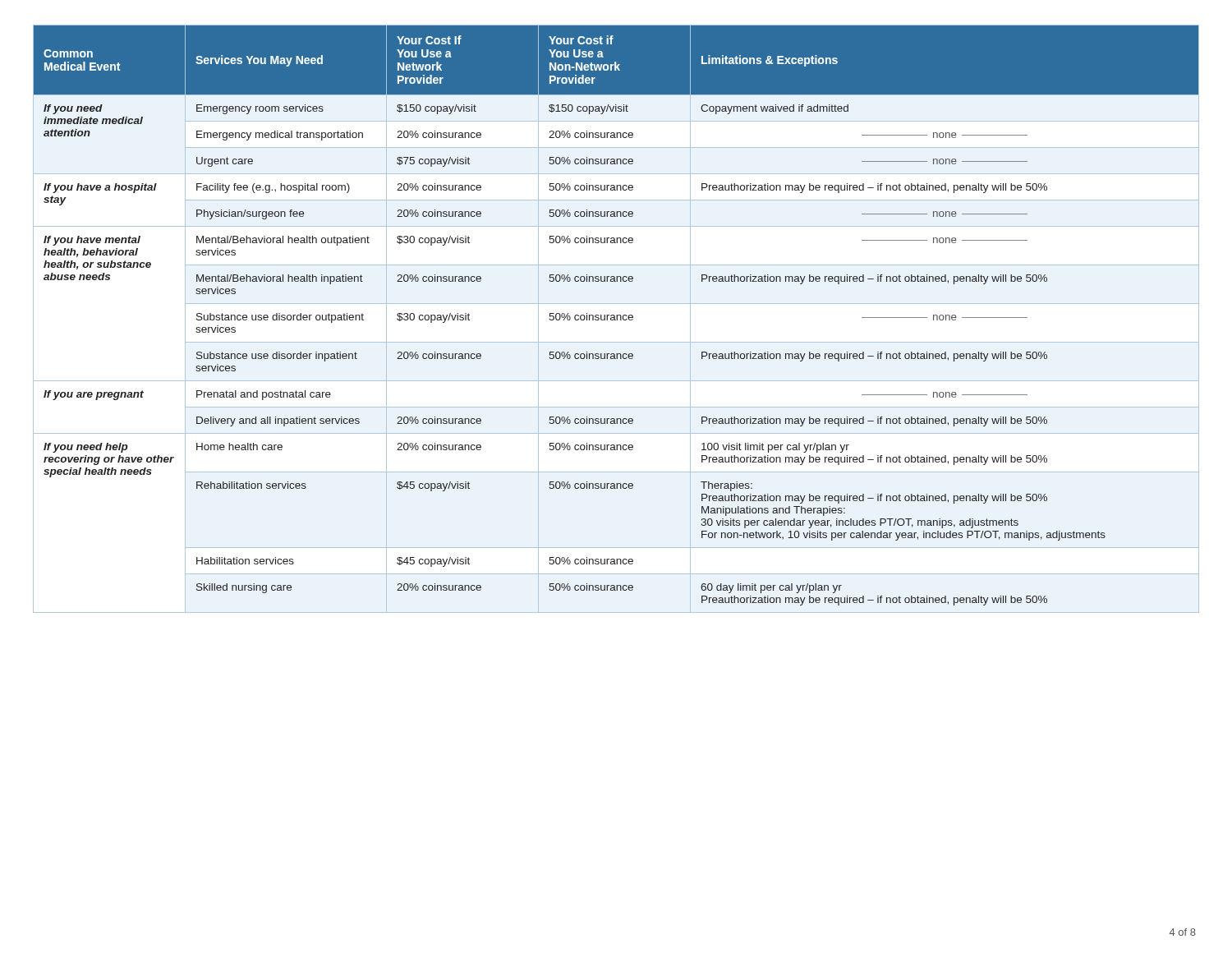Viewport: 1232px width, 953px height.
Task: Click on the table containing "Physician/surgeon fee"
Action: 616,319
